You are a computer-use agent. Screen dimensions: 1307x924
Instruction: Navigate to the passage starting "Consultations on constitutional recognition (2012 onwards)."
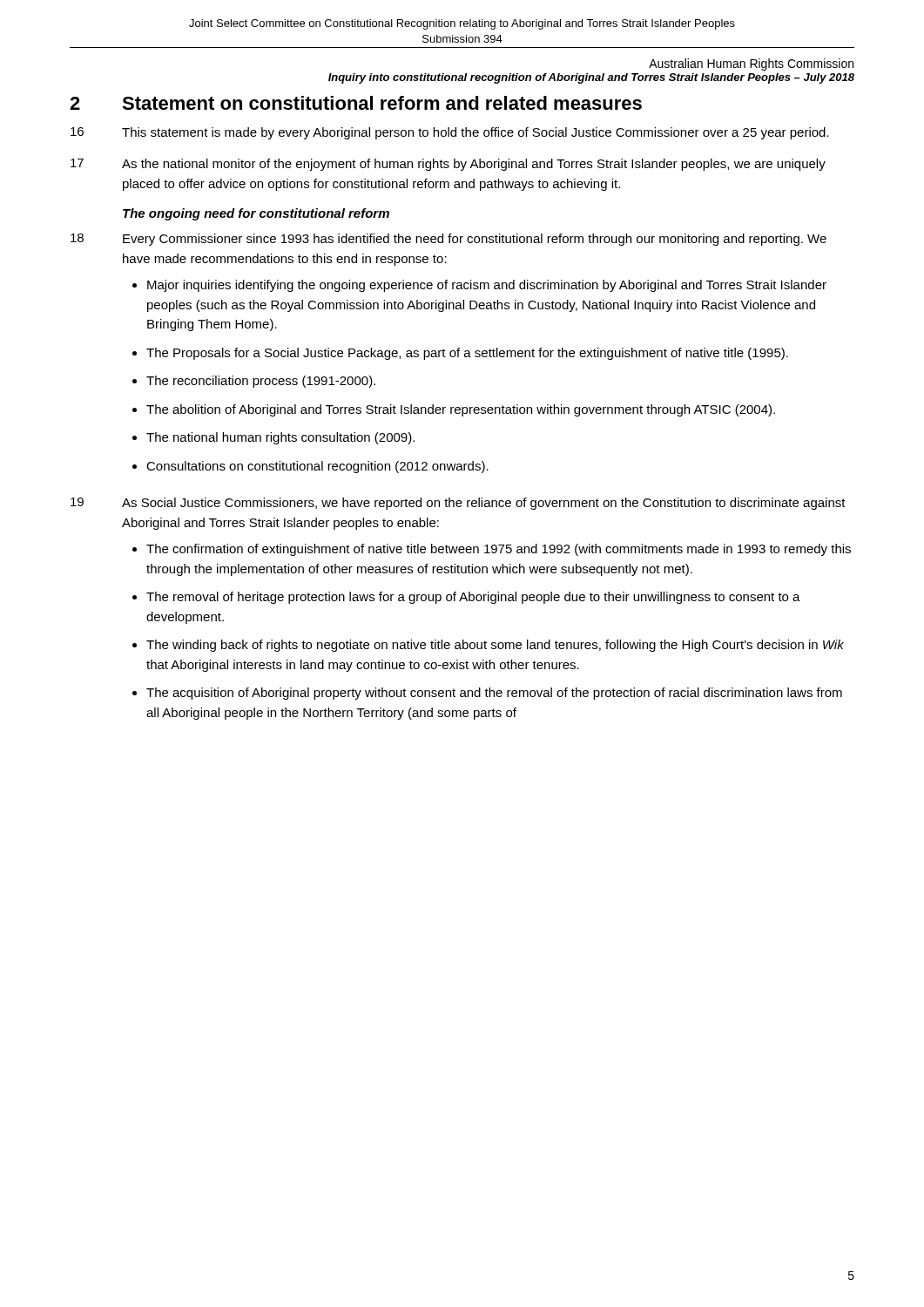(x=318, y=465)
